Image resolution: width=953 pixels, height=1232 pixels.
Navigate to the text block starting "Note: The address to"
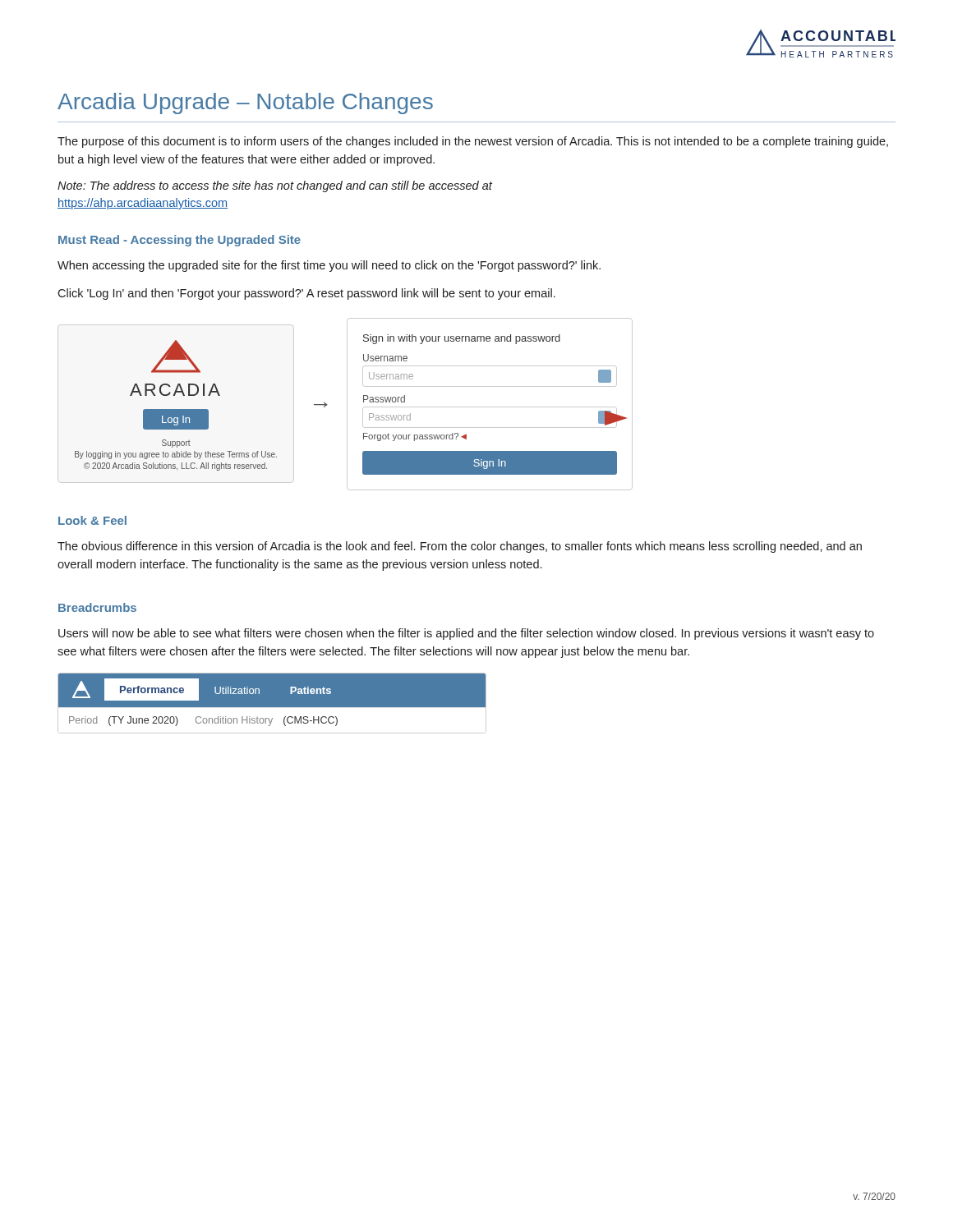pyautogui.click(x=476, y=194)
